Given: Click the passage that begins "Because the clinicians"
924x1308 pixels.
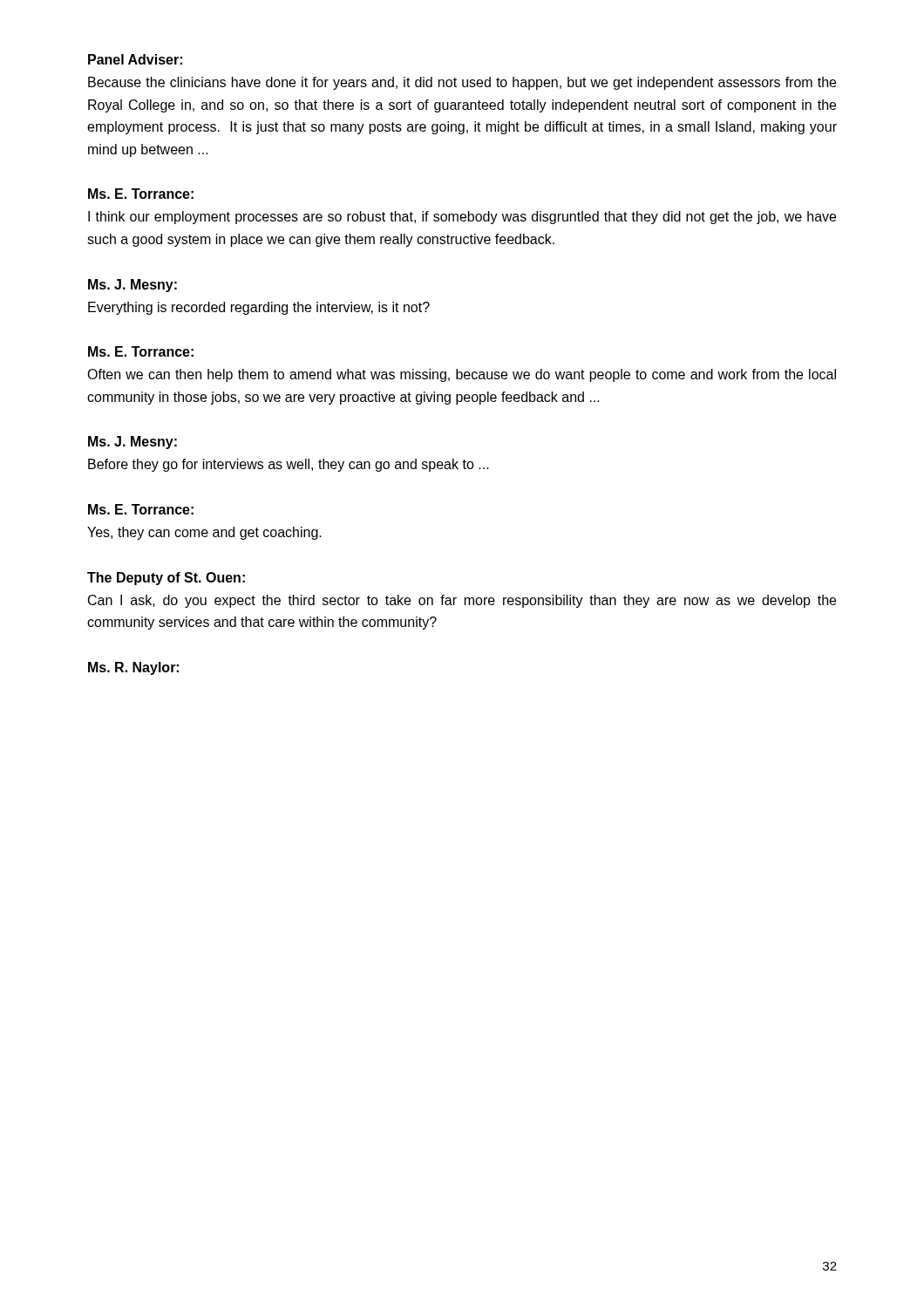Looking at the screenshot, I should [462, 116].
